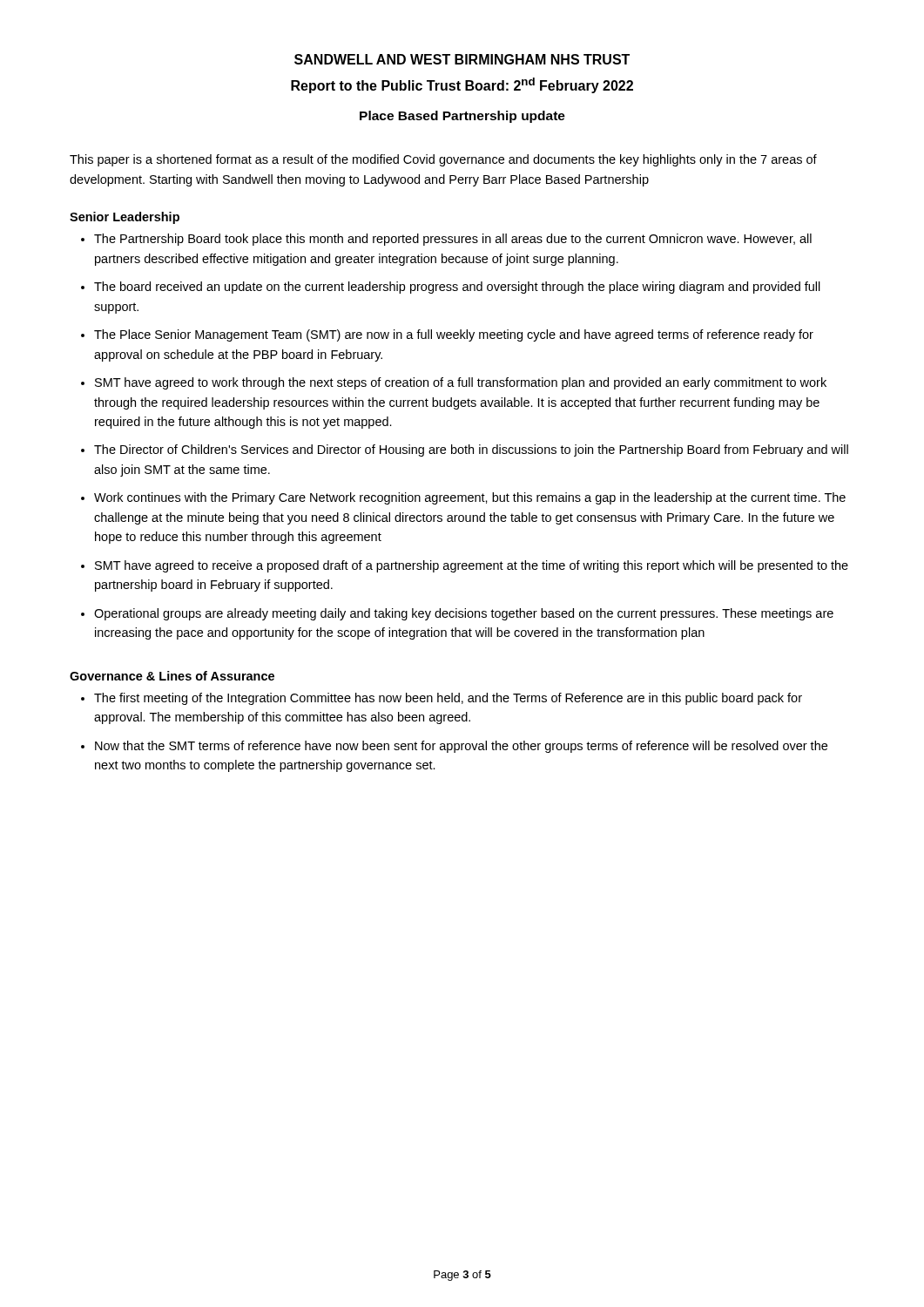Point to the block beginning "This paper is a shortened format as"
The image size is (924, 1307).
coord(443,170)
